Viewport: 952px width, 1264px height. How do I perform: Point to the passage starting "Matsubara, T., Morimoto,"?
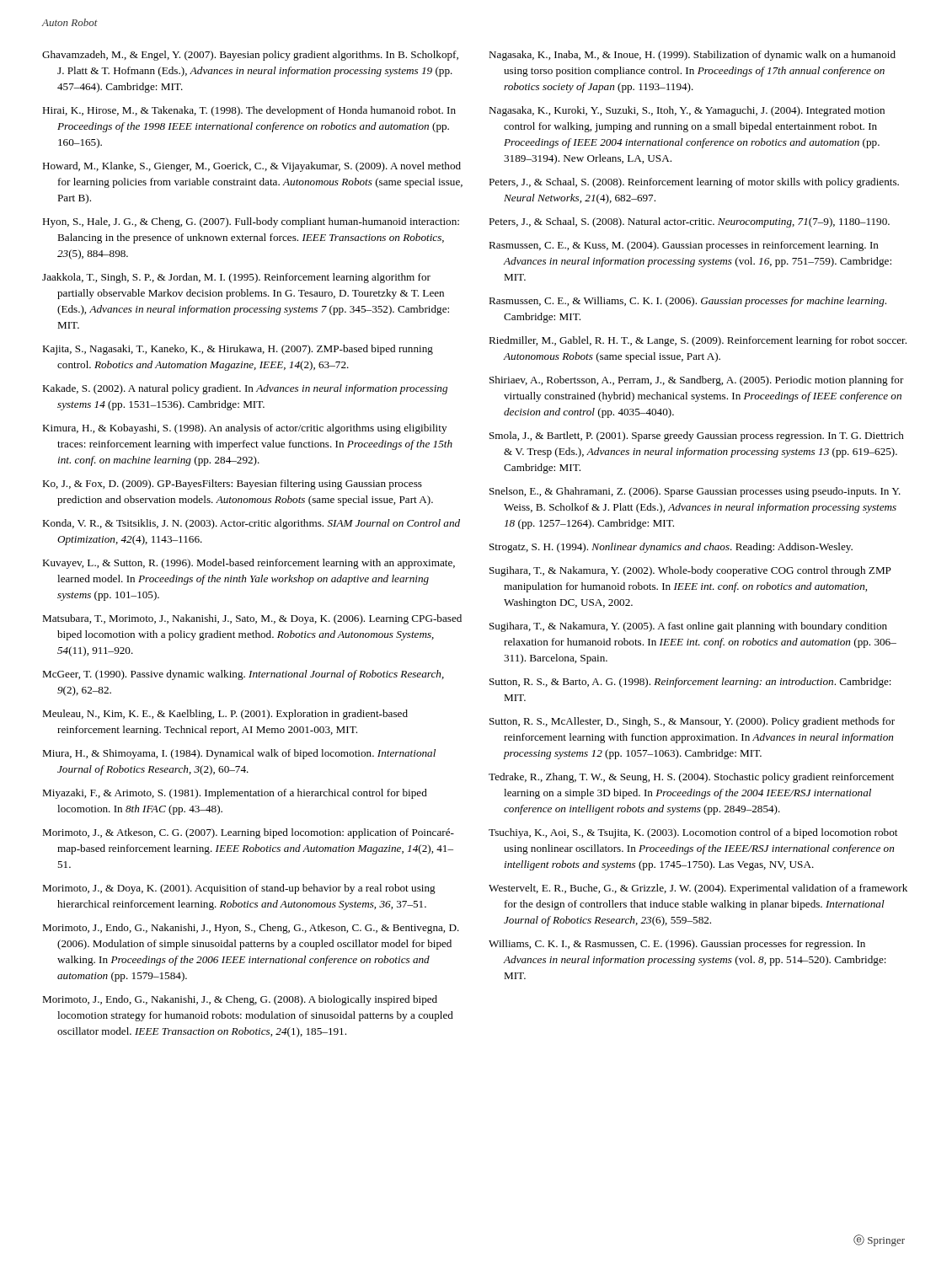click(x=252, y=634)
